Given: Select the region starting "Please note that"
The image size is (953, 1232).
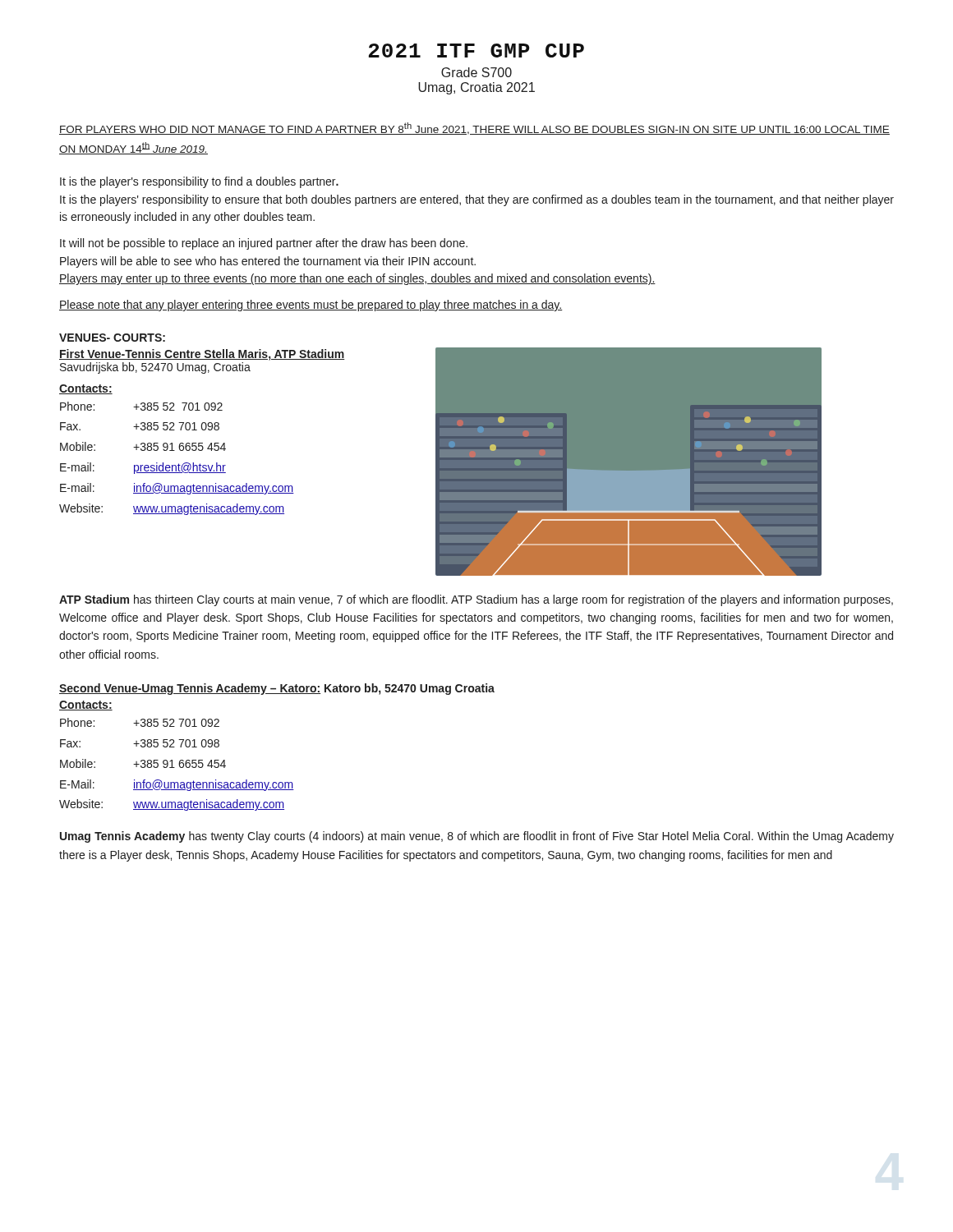Looking at the screenshot, I should pyautogui.click(x=311, y=305).
